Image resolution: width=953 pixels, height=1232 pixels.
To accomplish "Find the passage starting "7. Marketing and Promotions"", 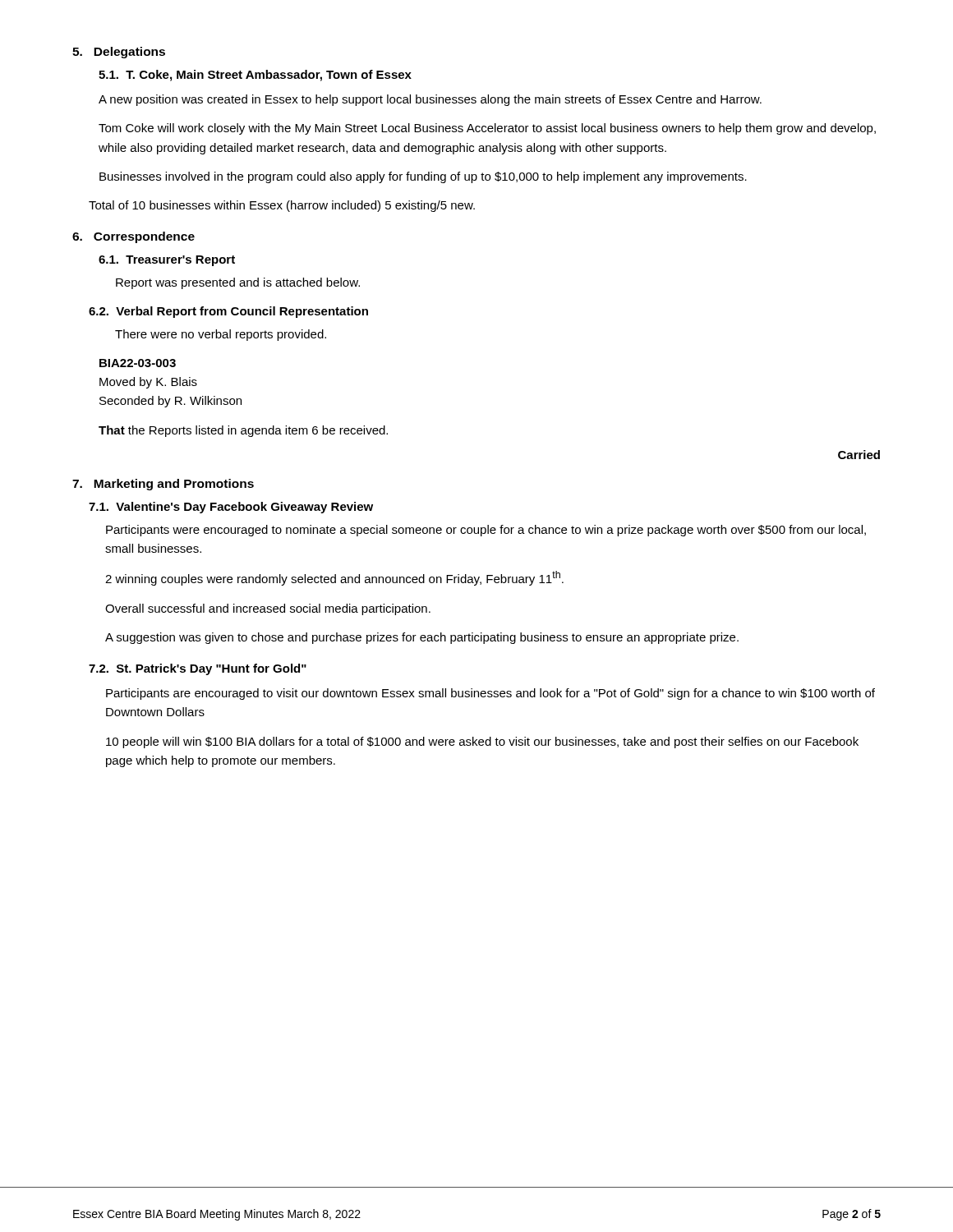I will pyautogui.click(x=163, y=483).
